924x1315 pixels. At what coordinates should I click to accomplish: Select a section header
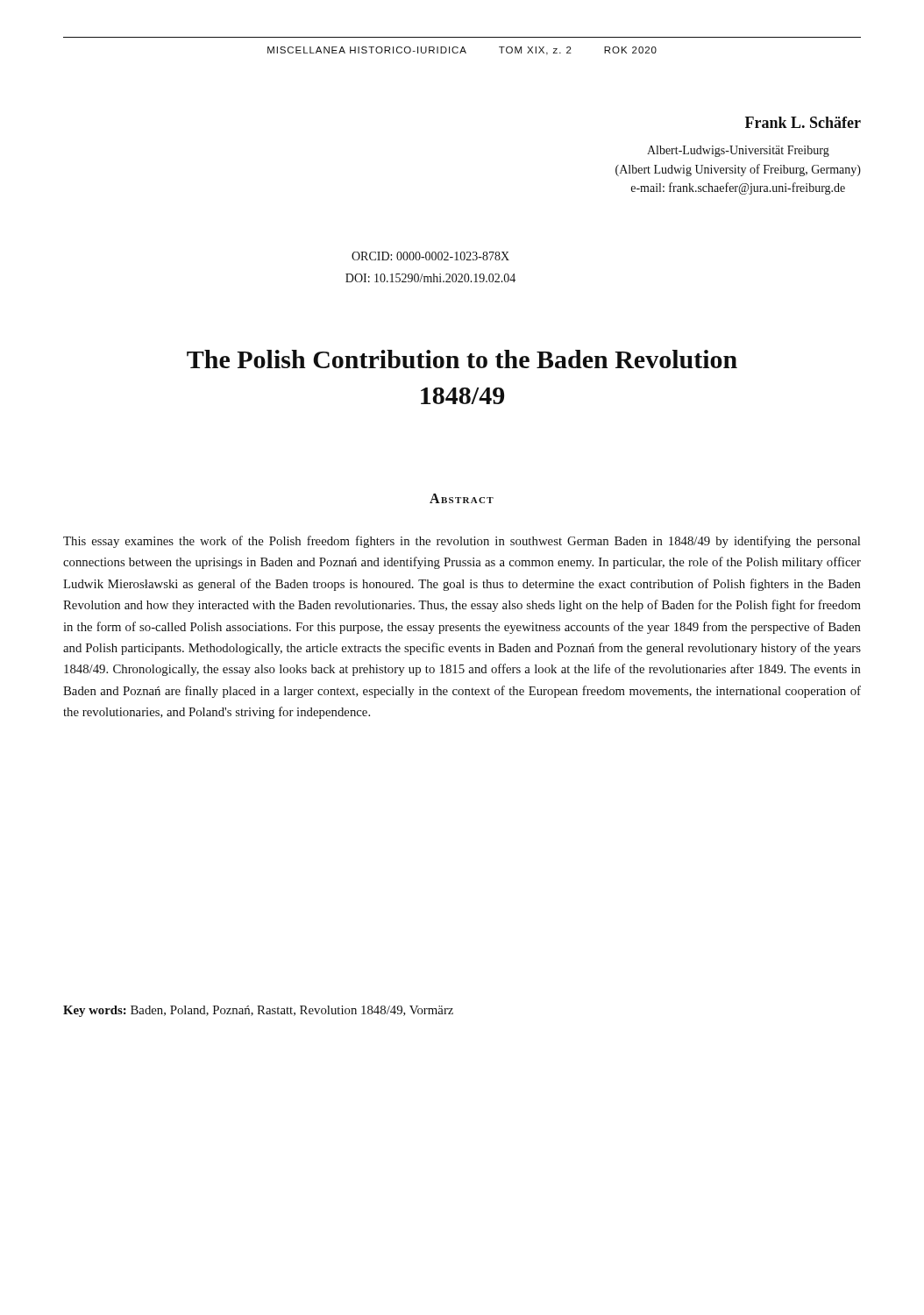click(462, 498)
